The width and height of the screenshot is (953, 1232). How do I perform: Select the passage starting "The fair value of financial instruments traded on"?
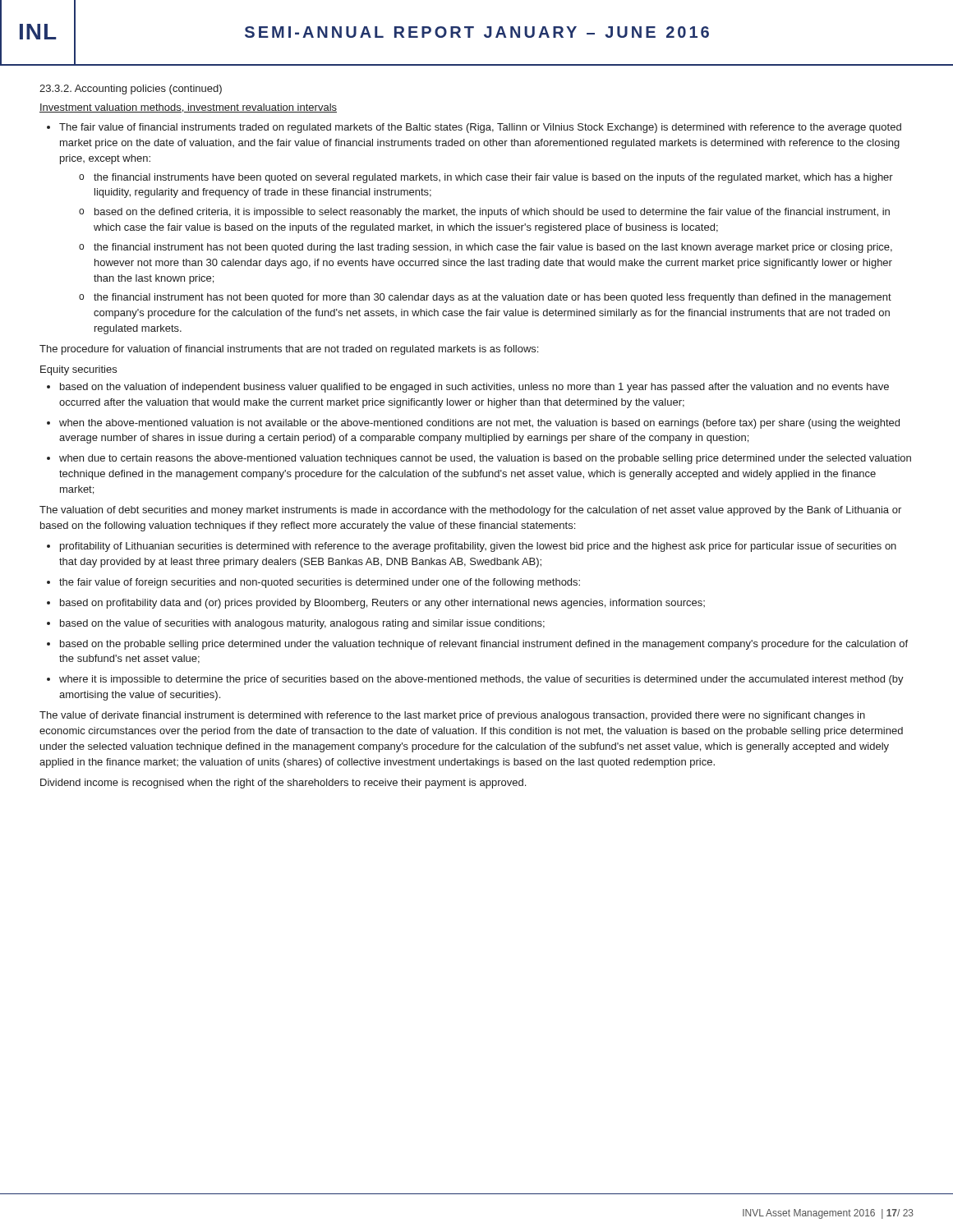pyautogui.click(x=486, y=229)
